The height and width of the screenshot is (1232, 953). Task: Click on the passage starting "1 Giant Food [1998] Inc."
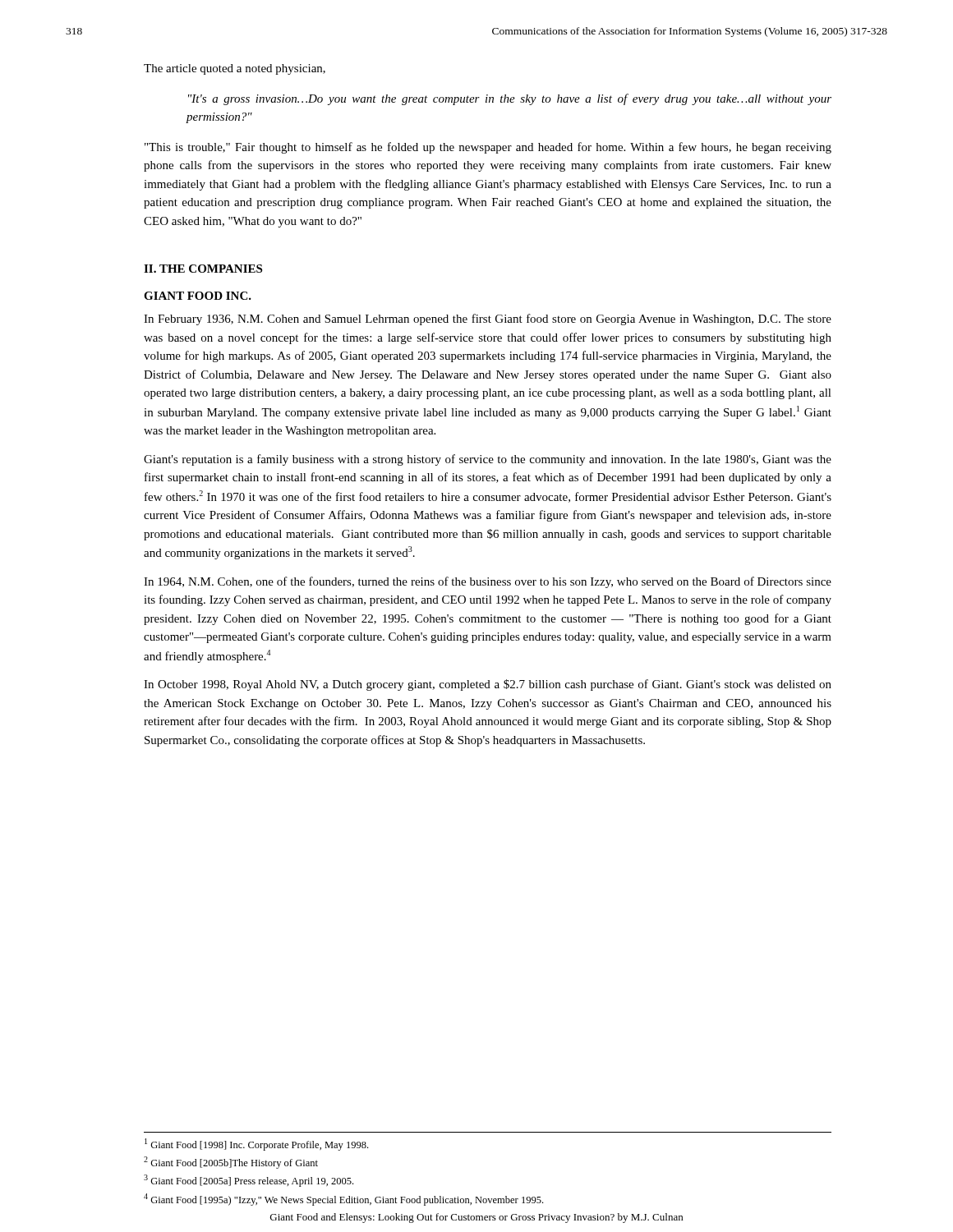[x=256, y=1145]
